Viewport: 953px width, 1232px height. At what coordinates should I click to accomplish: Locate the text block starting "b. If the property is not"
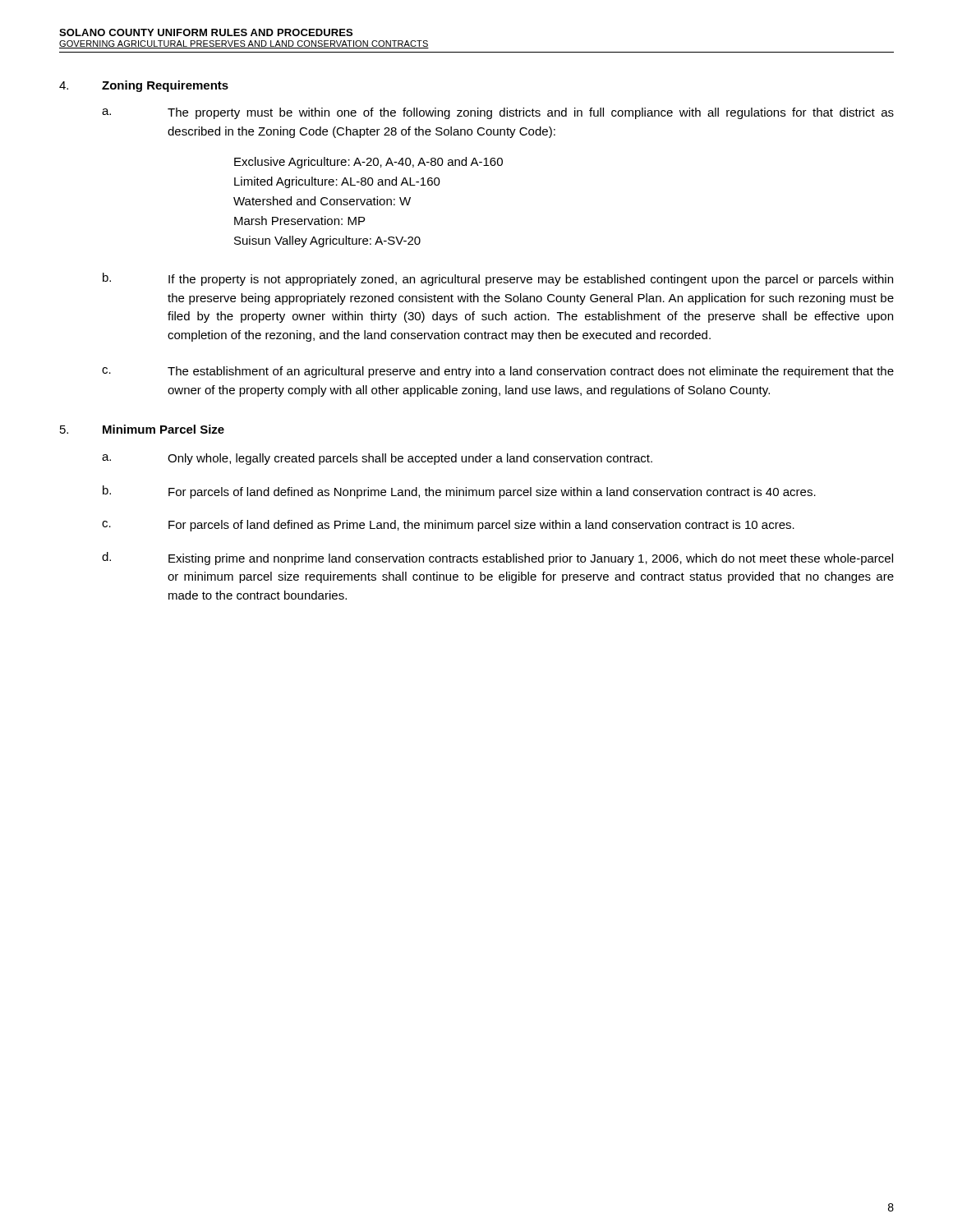(476, 307)
